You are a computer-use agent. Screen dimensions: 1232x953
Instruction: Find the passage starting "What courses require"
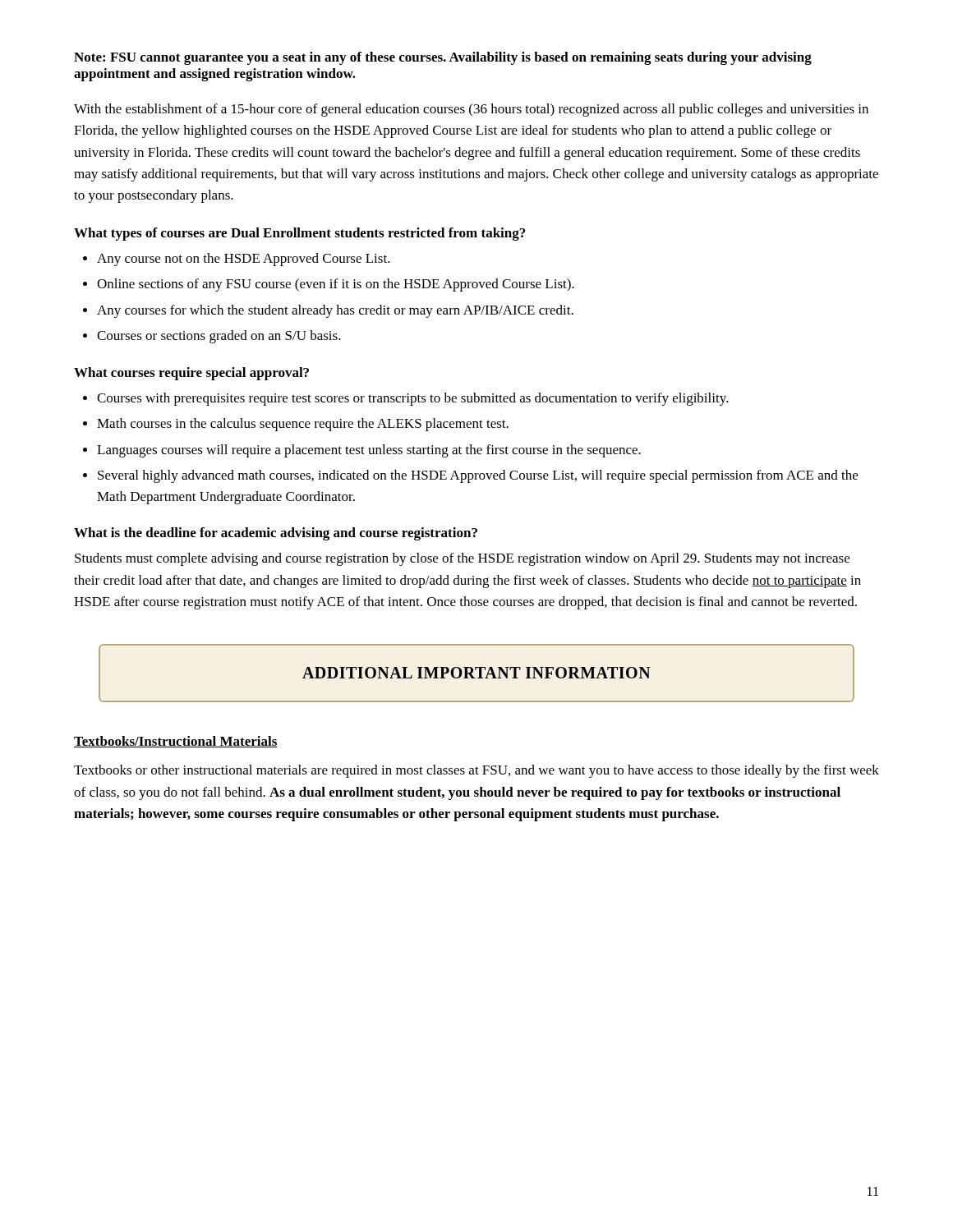point(192,372)
